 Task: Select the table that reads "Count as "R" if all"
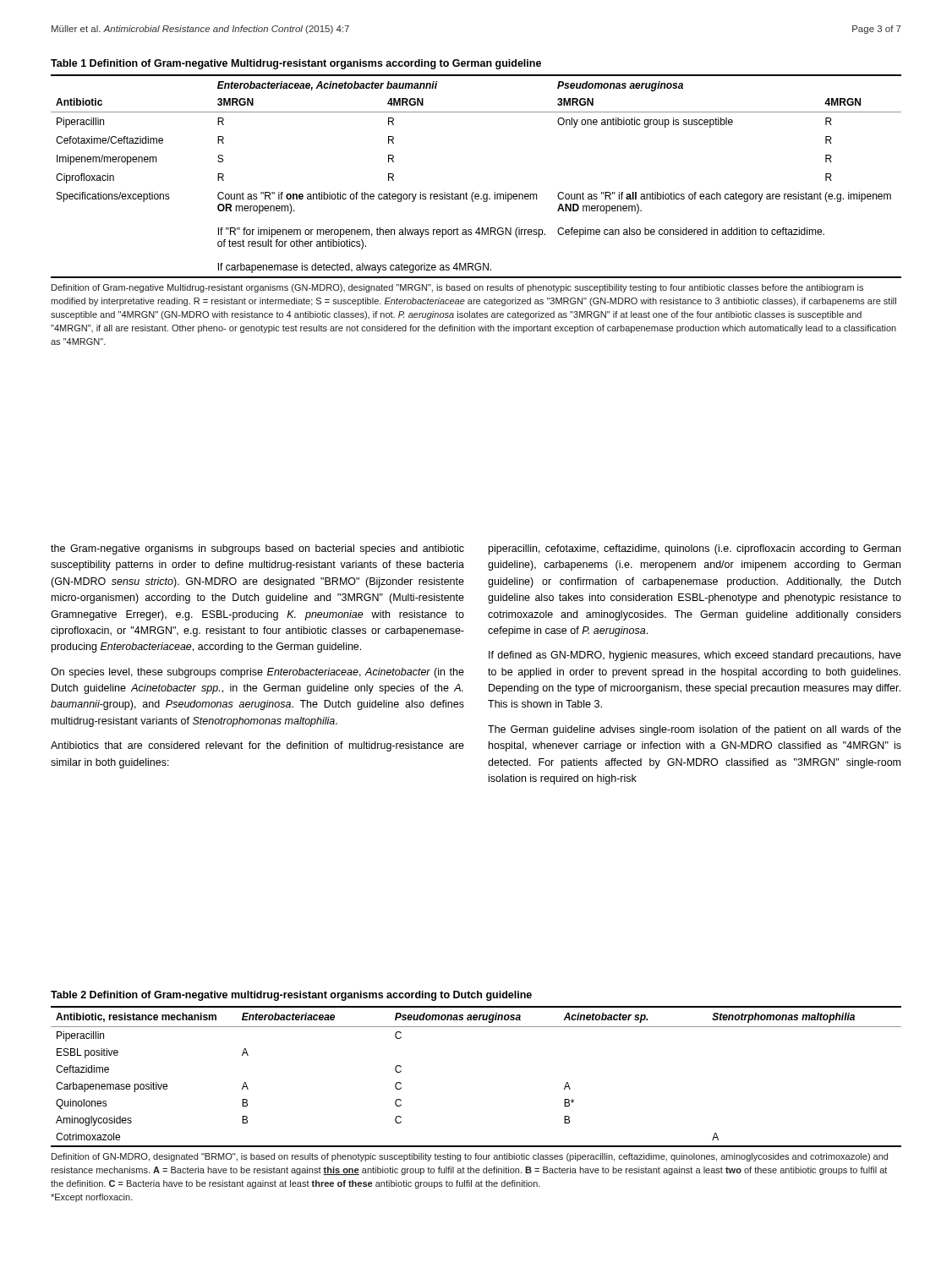tap(476, 176)
